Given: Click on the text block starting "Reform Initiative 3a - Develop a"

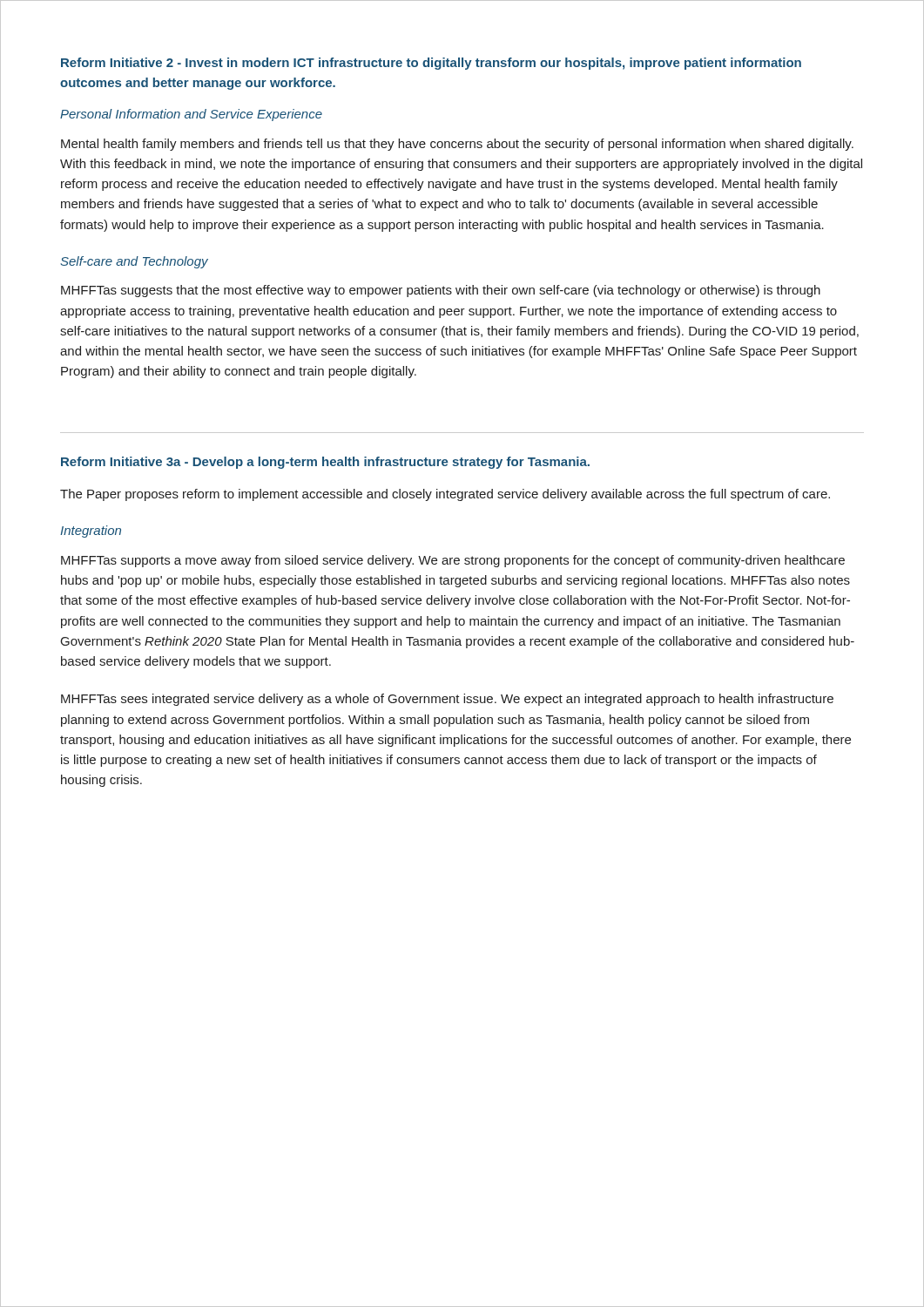Looking at the screenshot, I should point(325,461).
